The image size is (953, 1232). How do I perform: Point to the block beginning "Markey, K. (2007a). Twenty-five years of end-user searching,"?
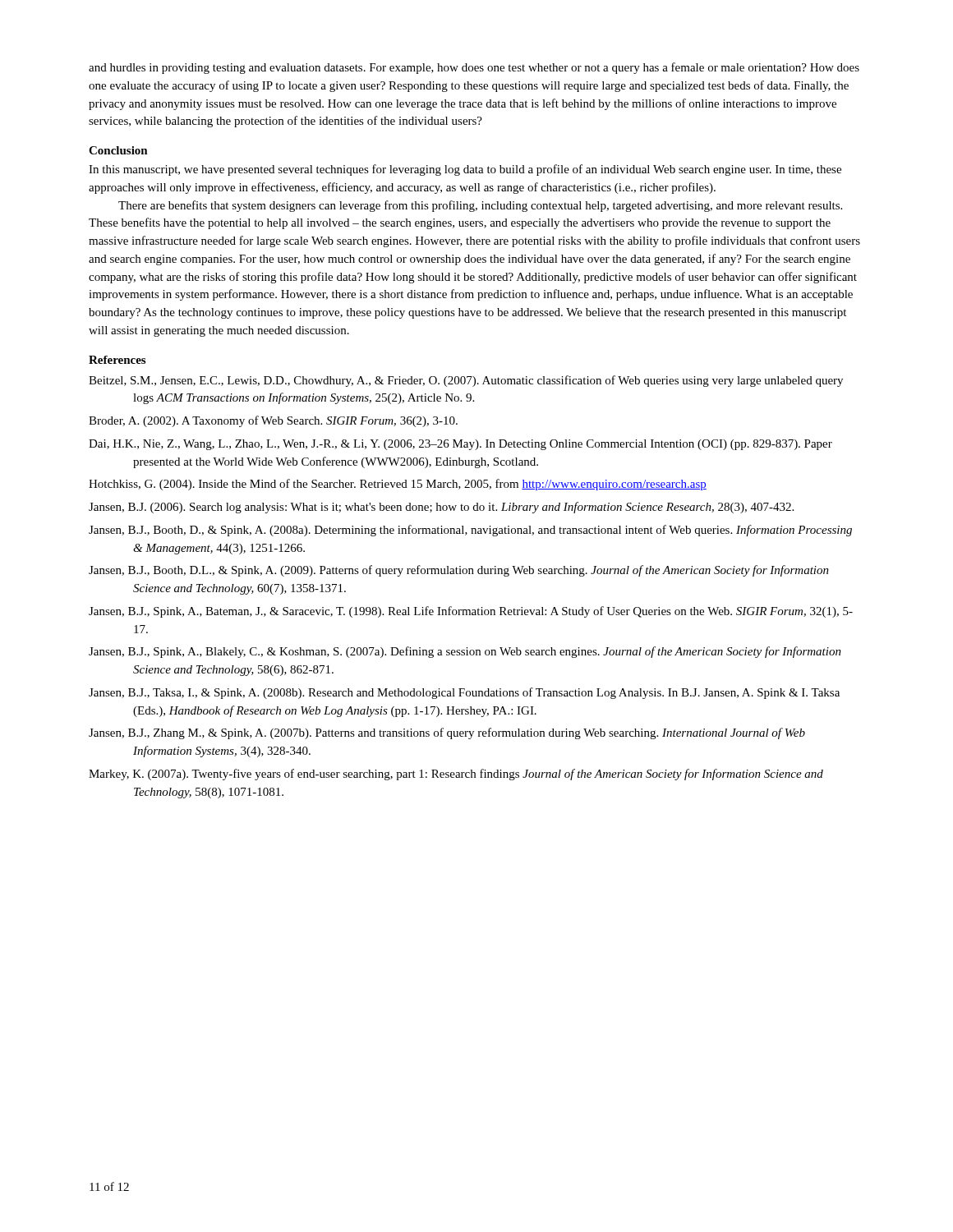click(x=456, y=782)
